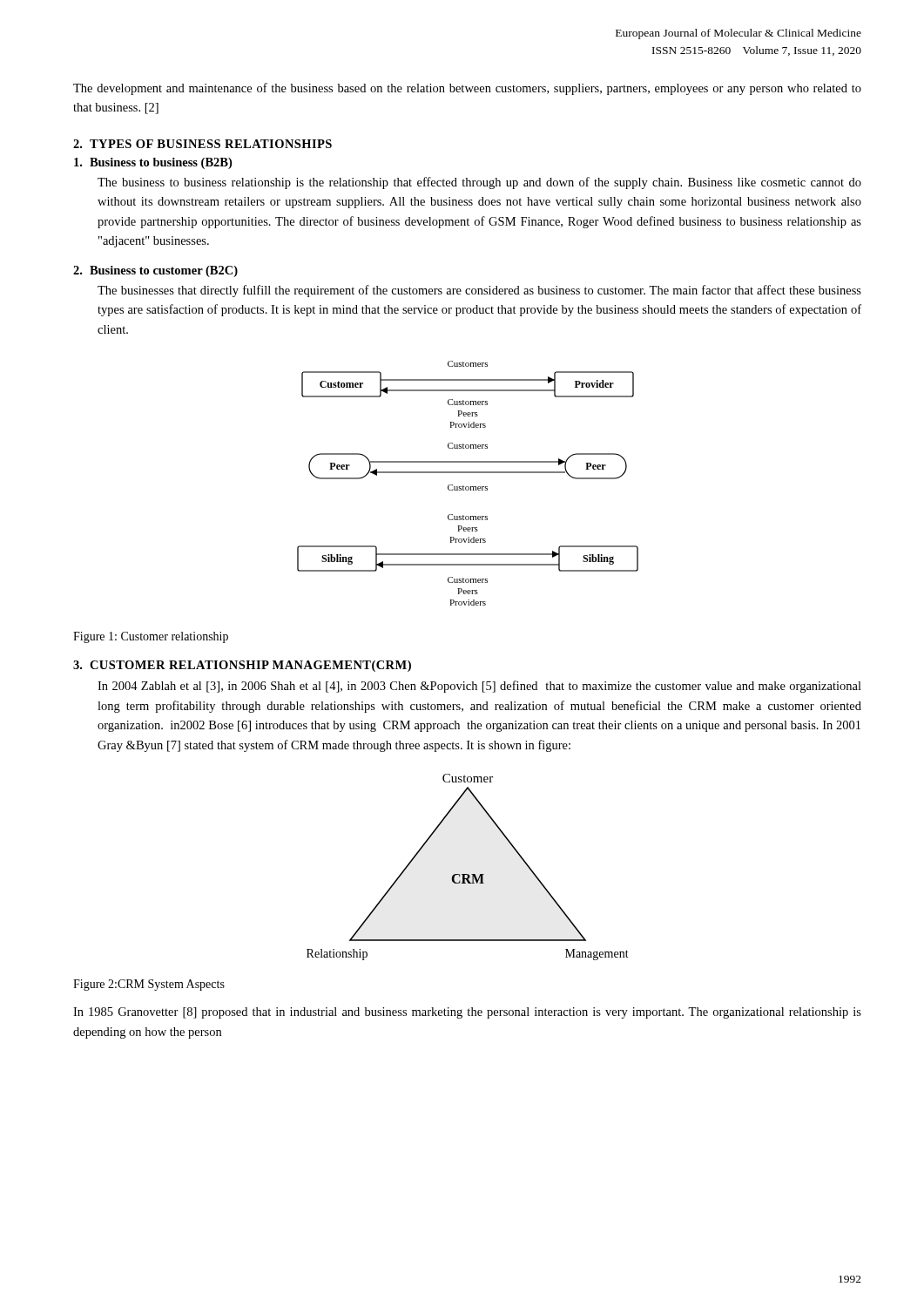This screenshot has height=1307, width=924.
Task: Click on the region starting "Figure 2:CRM System Aspects"
Action: pyautogui.click(x=149, y=984)
